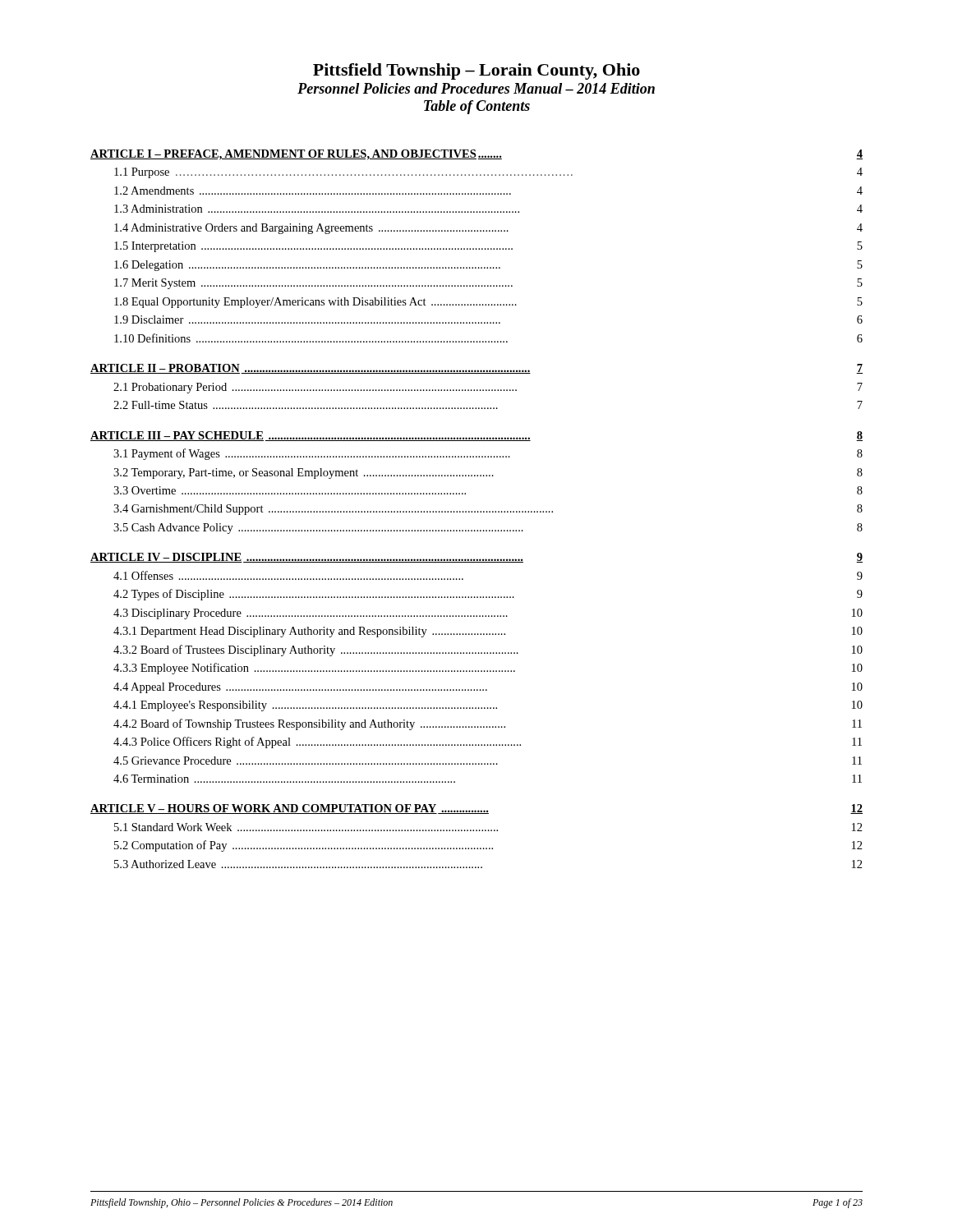The image size is (953, 1232).
Task: Click where it says "4.2 Types of Discipline"
Action: (476, 594)
